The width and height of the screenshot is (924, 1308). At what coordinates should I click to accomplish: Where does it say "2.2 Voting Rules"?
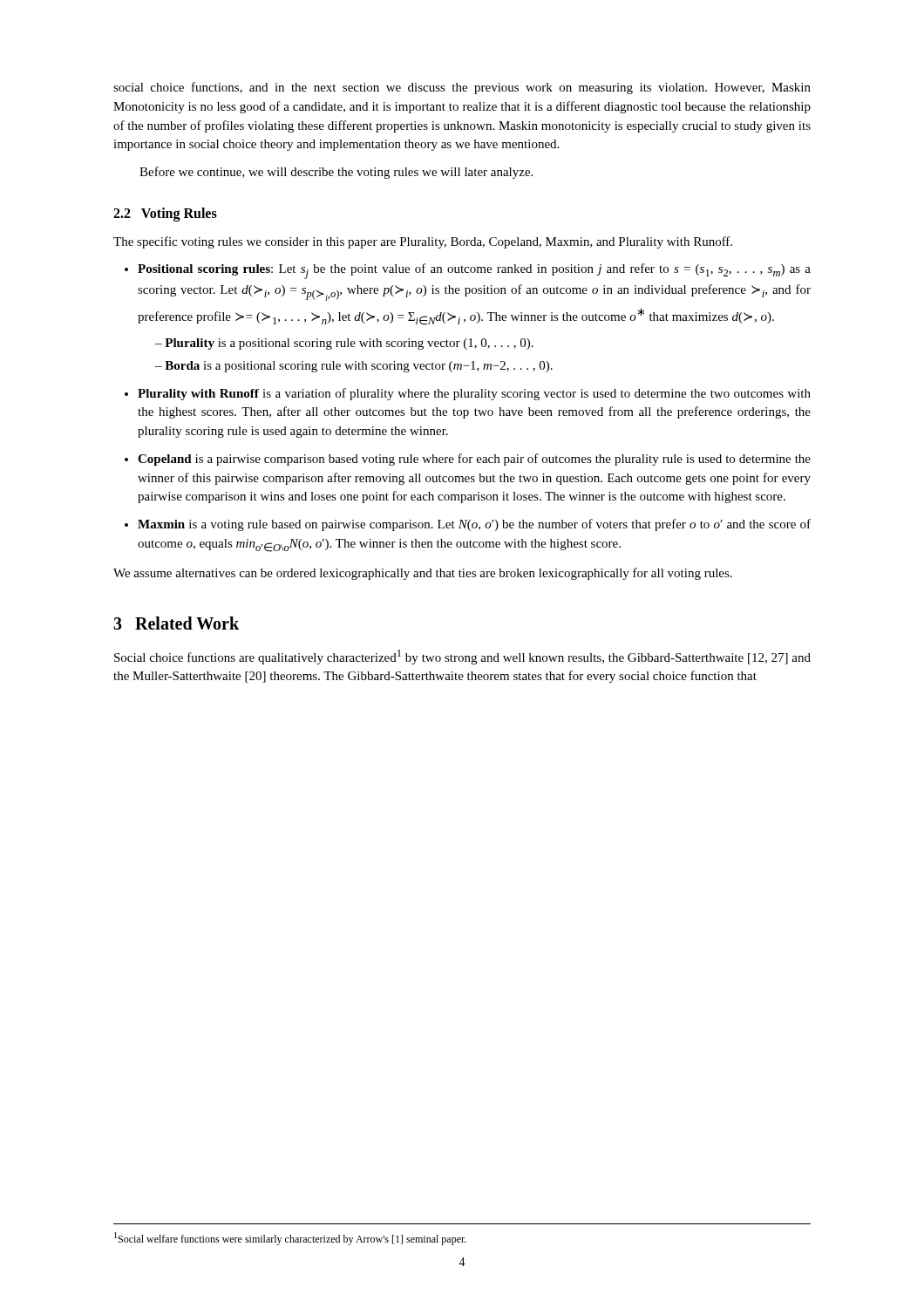click(x=165, y=213)
